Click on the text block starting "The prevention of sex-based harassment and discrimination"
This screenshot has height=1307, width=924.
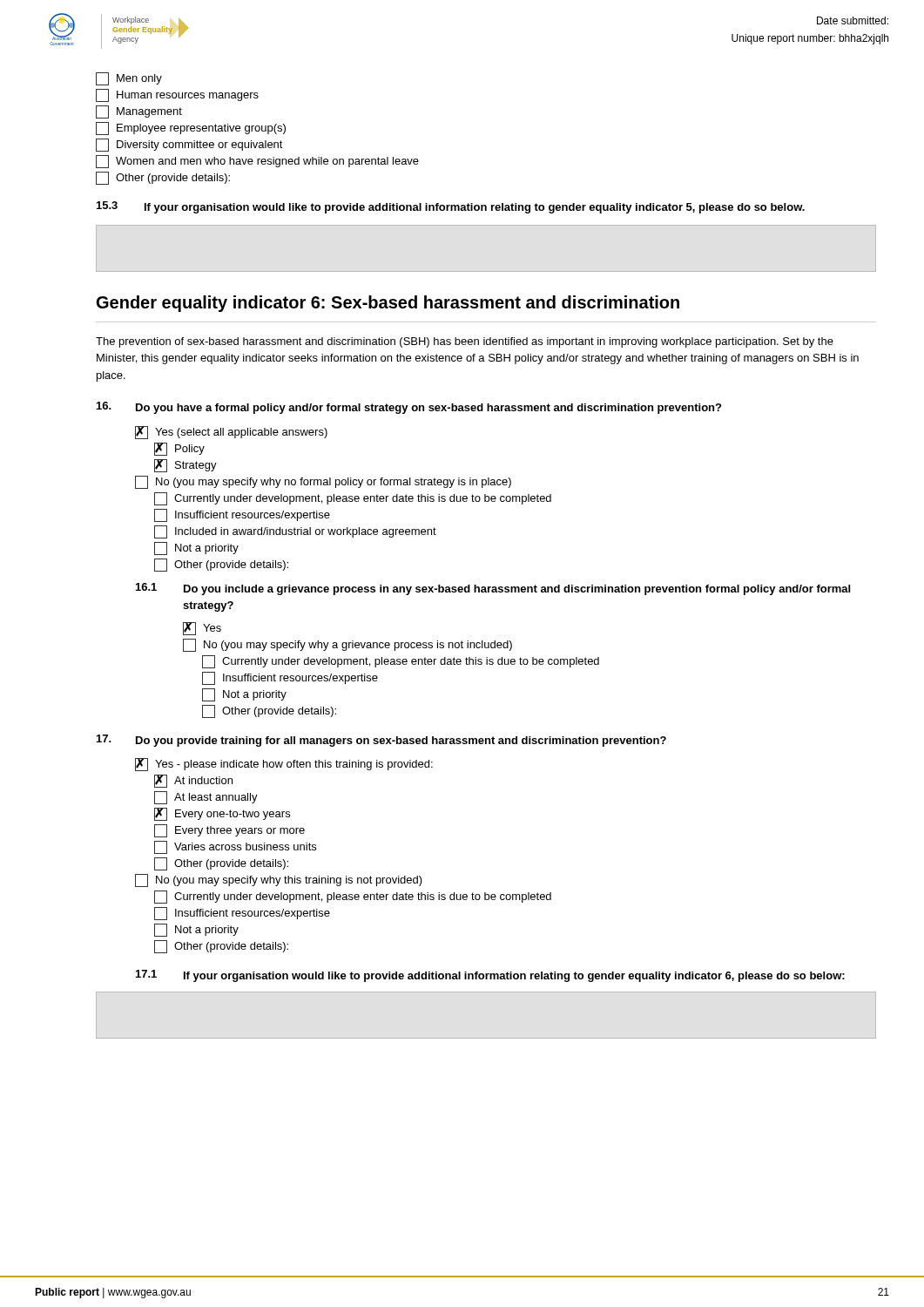pyautogui.click(x=477, y=358)
